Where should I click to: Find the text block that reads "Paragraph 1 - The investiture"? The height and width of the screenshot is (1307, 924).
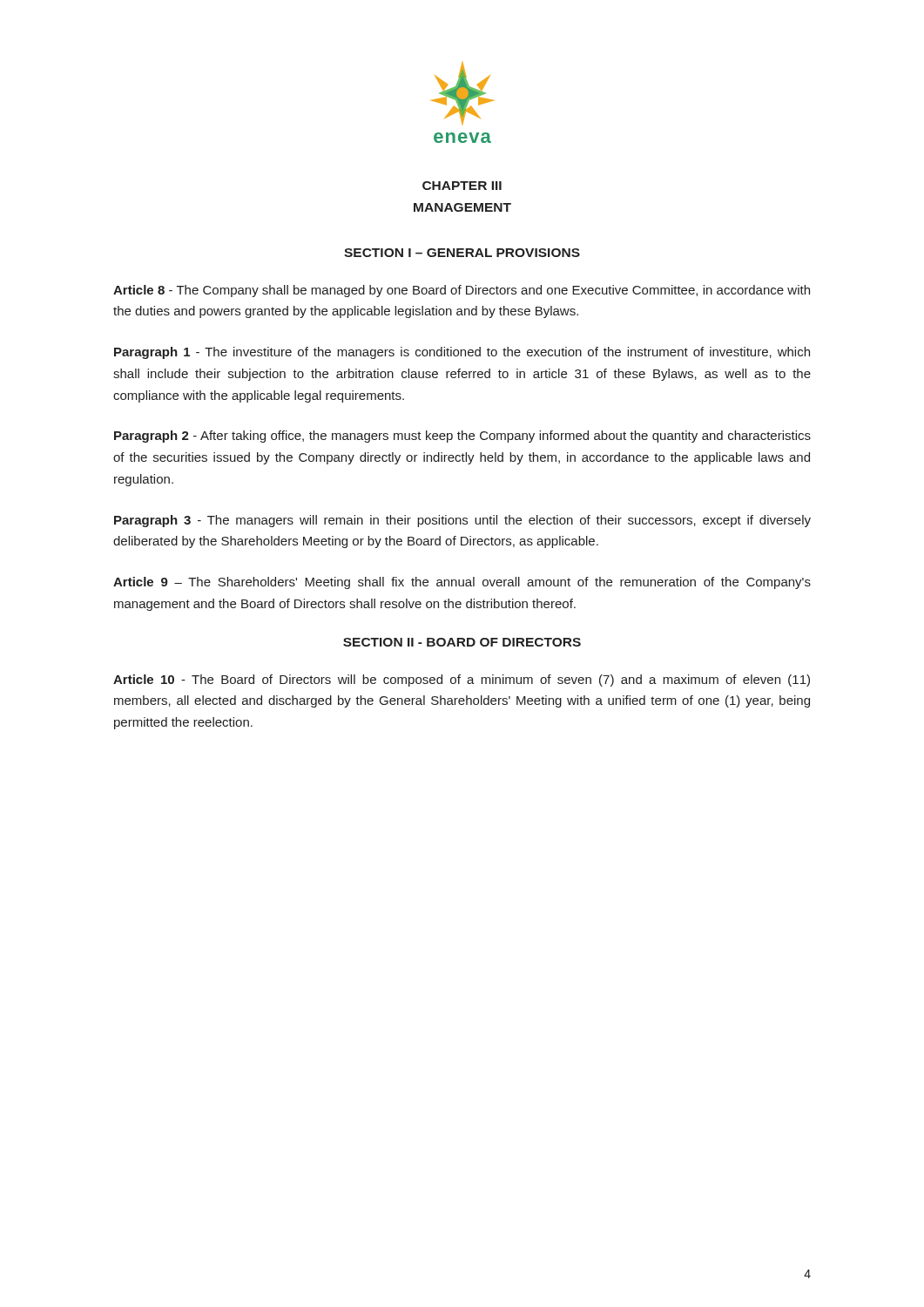pos(462,373)
